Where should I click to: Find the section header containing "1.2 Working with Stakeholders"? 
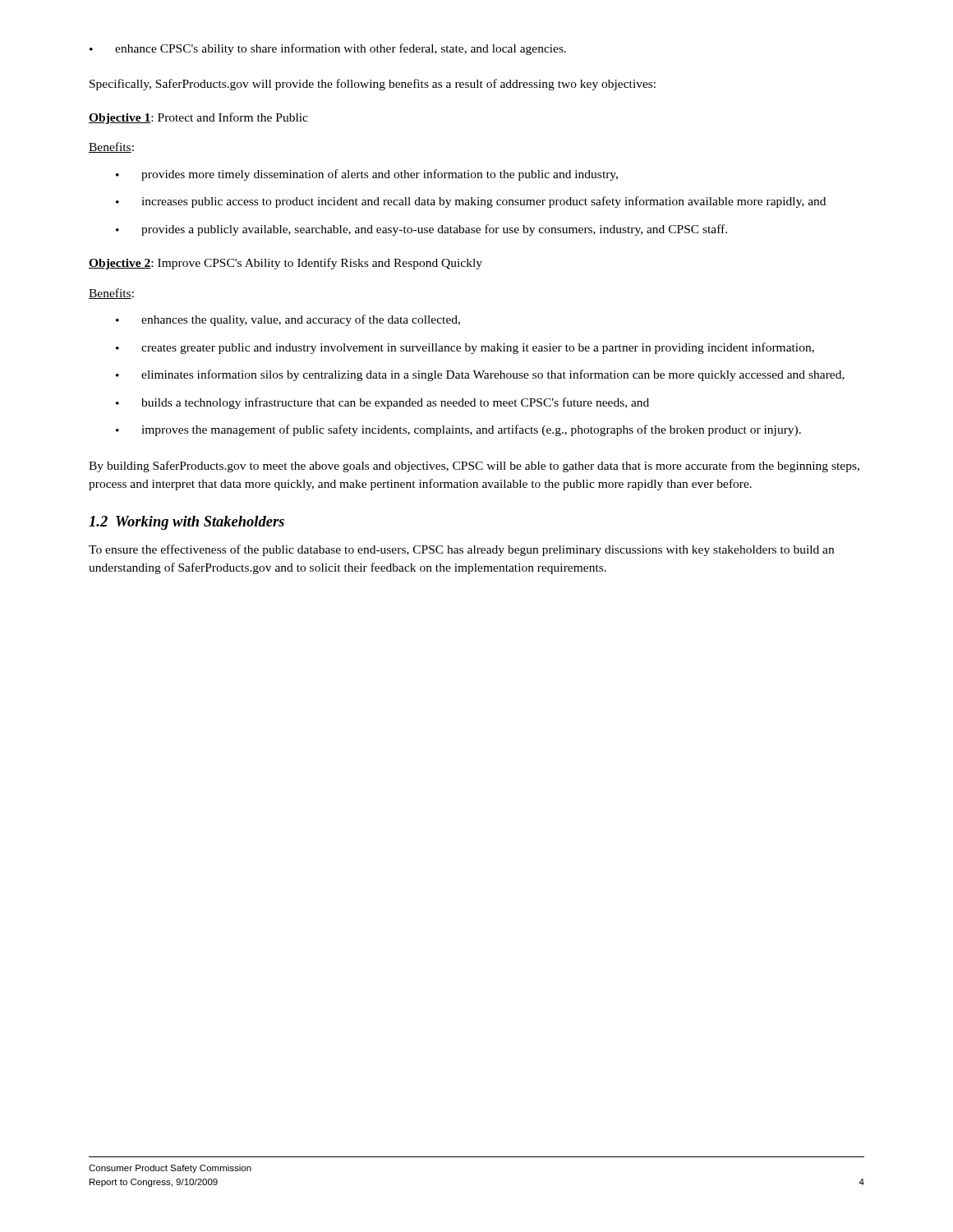click(187, 521)
